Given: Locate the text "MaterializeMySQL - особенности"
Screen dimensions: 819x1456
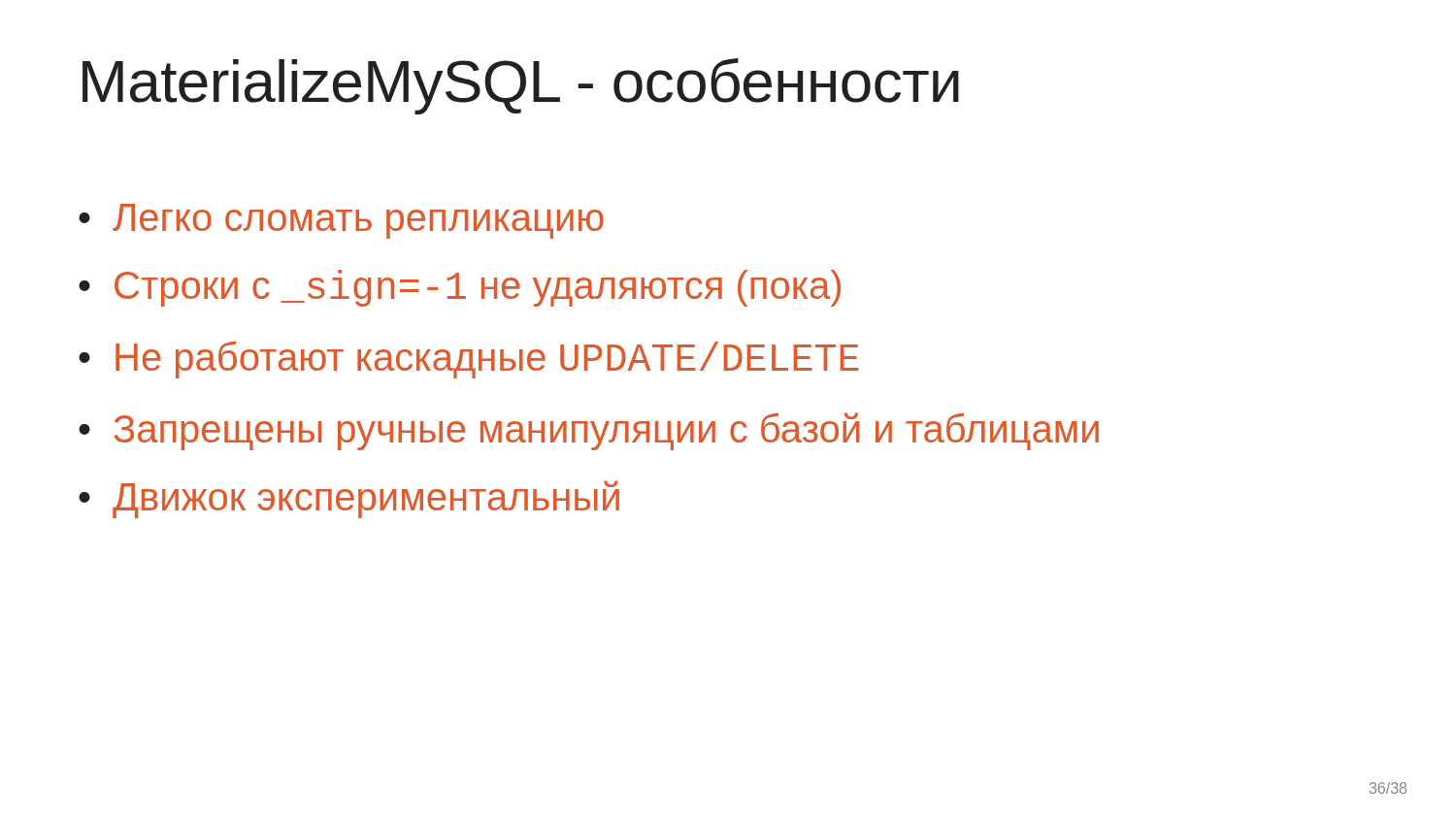Looking at the screenshot, I should point(520,81).
